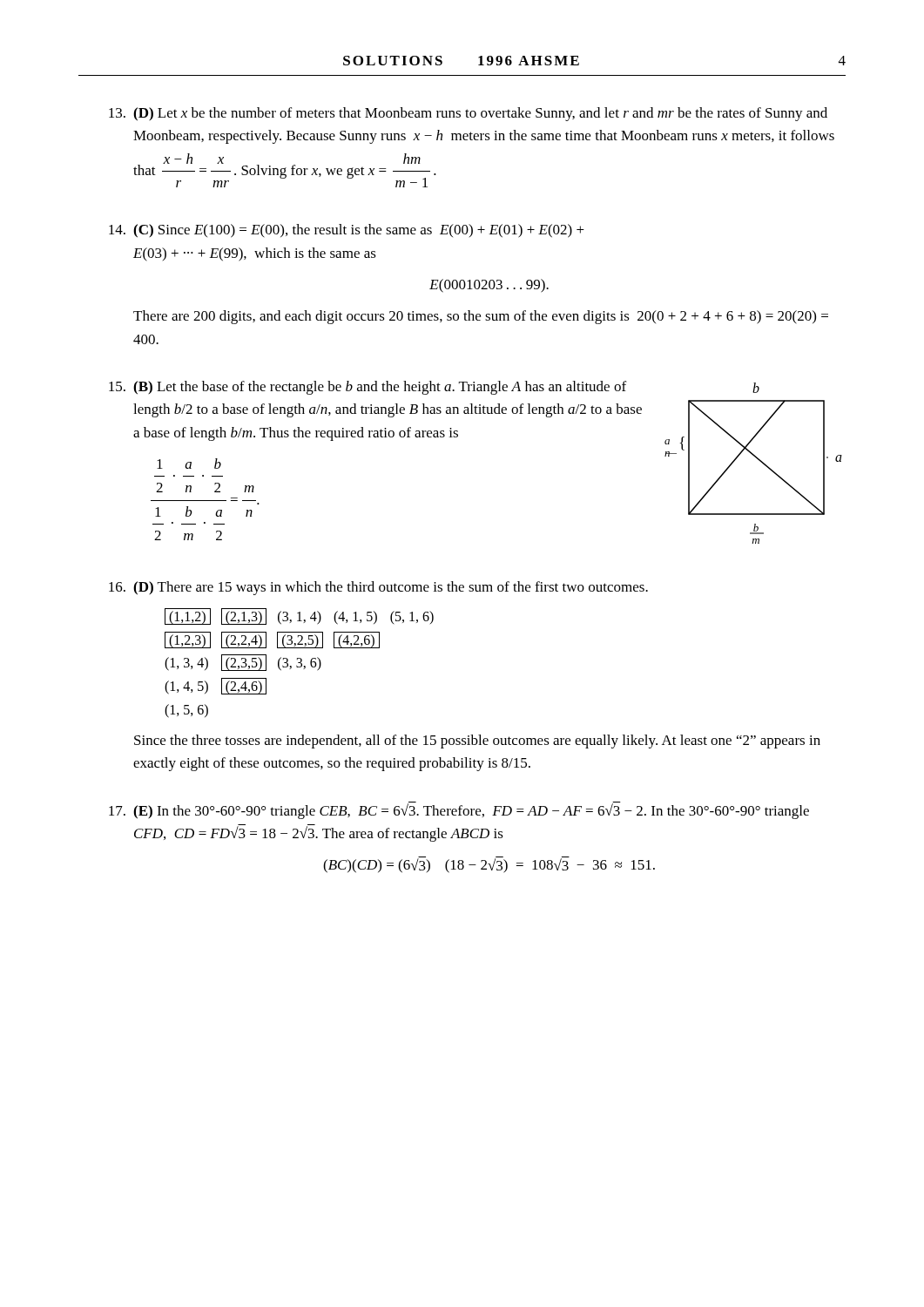Click the passage that begins "15. (B) Let the base"
This screenshot has width=924, height=1307.
(434, 388)
